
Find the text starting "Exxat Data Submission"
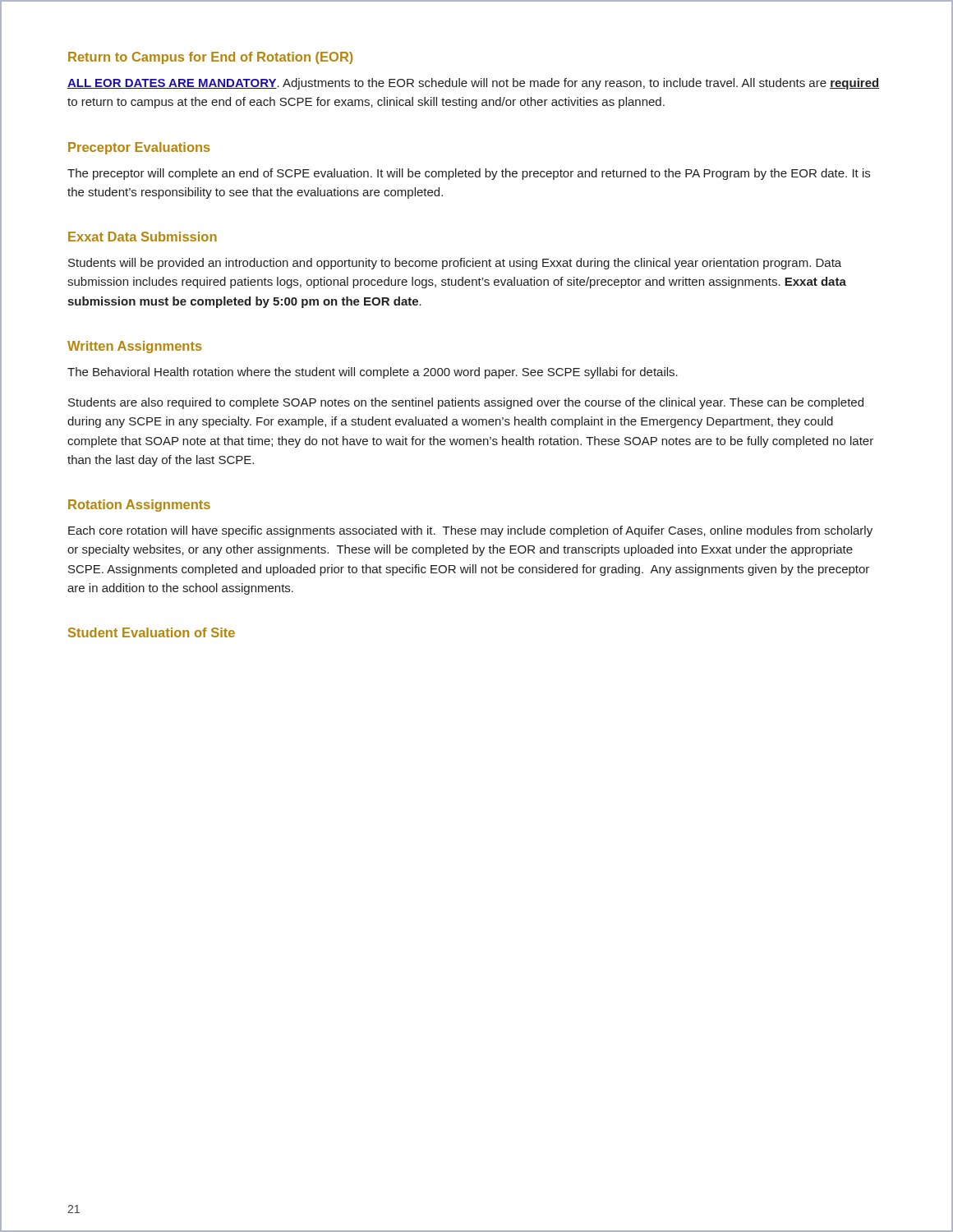(142, 237)
